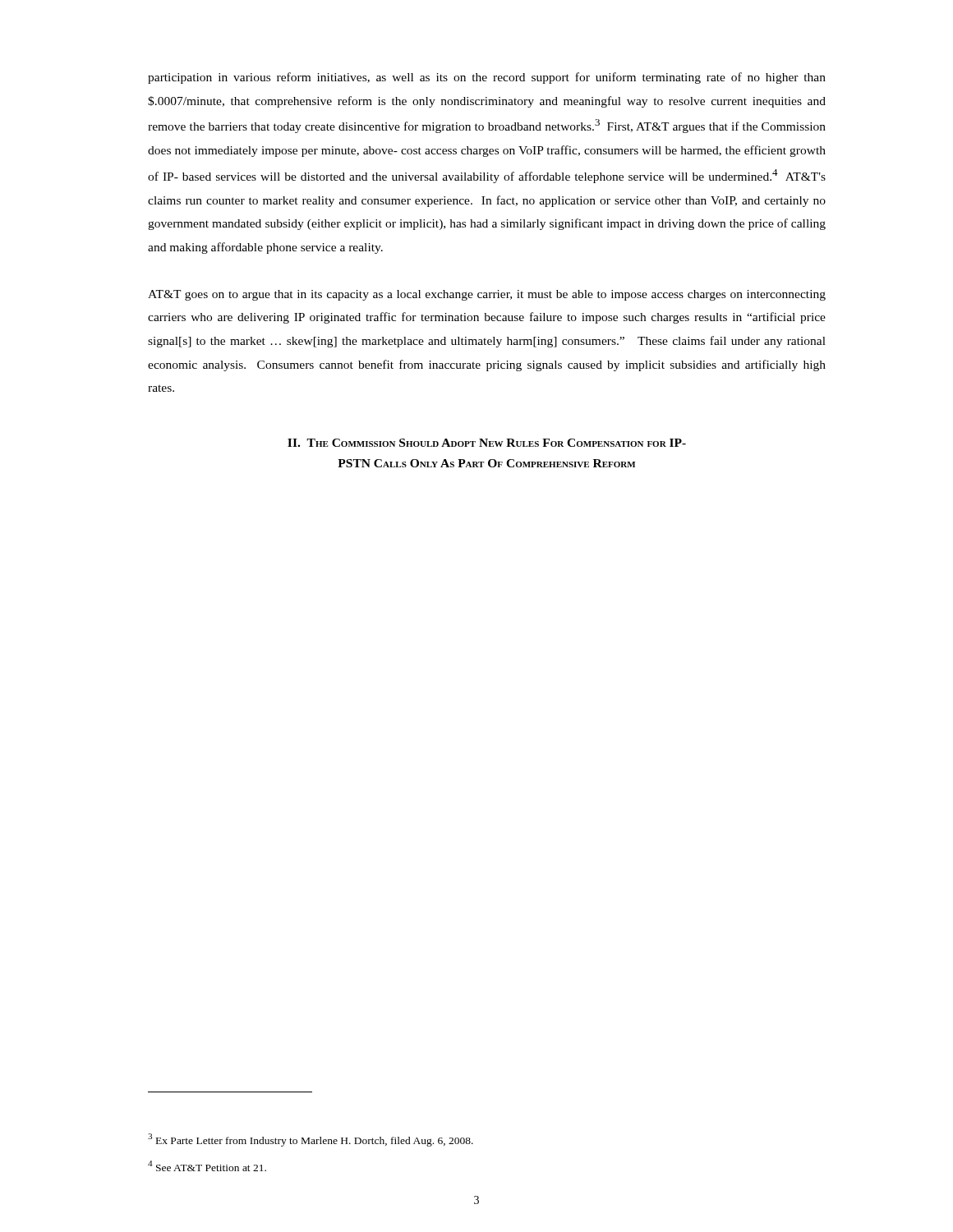The image size is (953, 1232).
Task: Where does it say "4 See AT&T Petition at 21."?
Action: click(x=207, y=1166)
